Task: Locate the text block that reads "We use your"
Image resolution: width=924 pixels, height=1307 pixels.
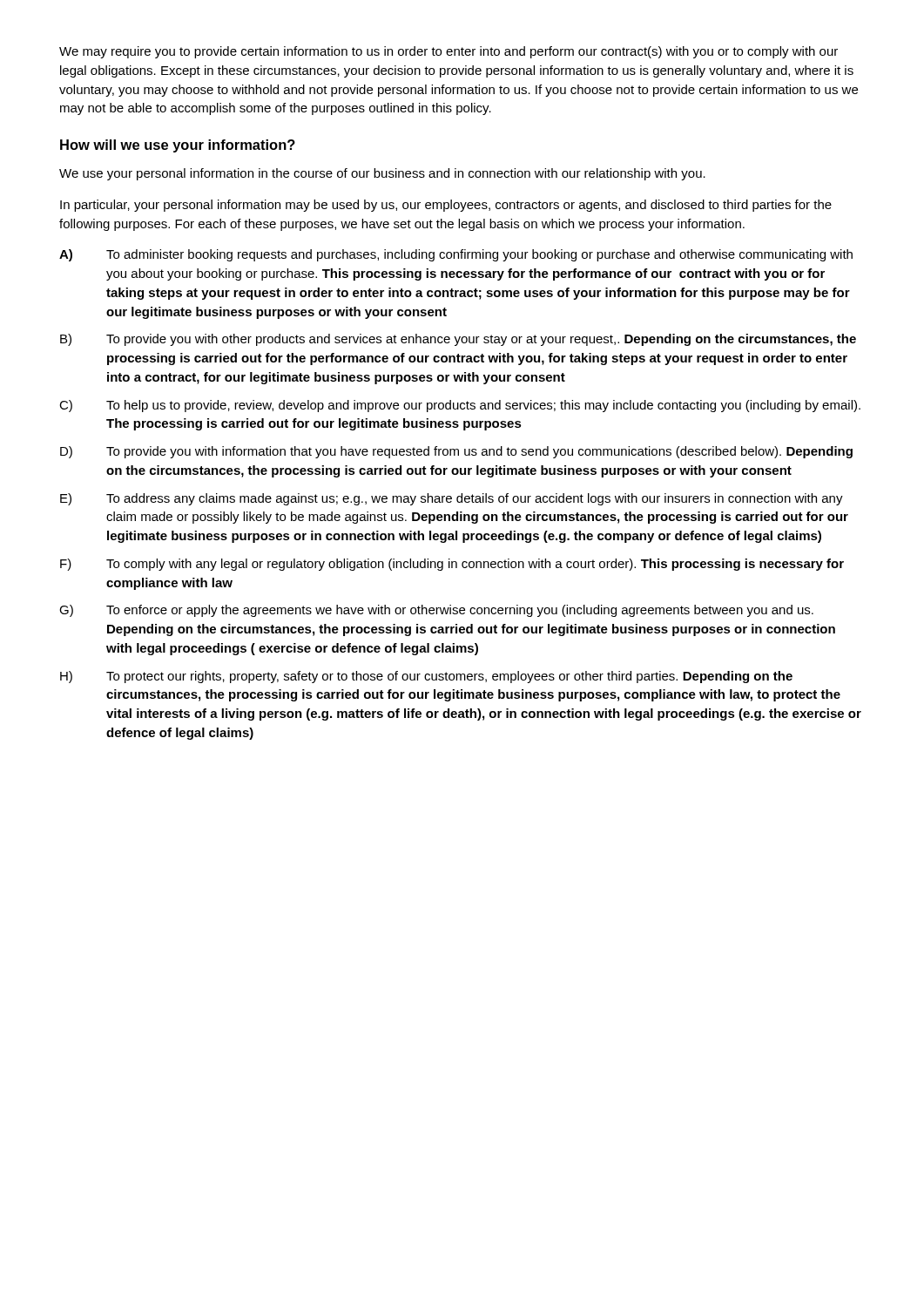Action: tap(383, 173)
